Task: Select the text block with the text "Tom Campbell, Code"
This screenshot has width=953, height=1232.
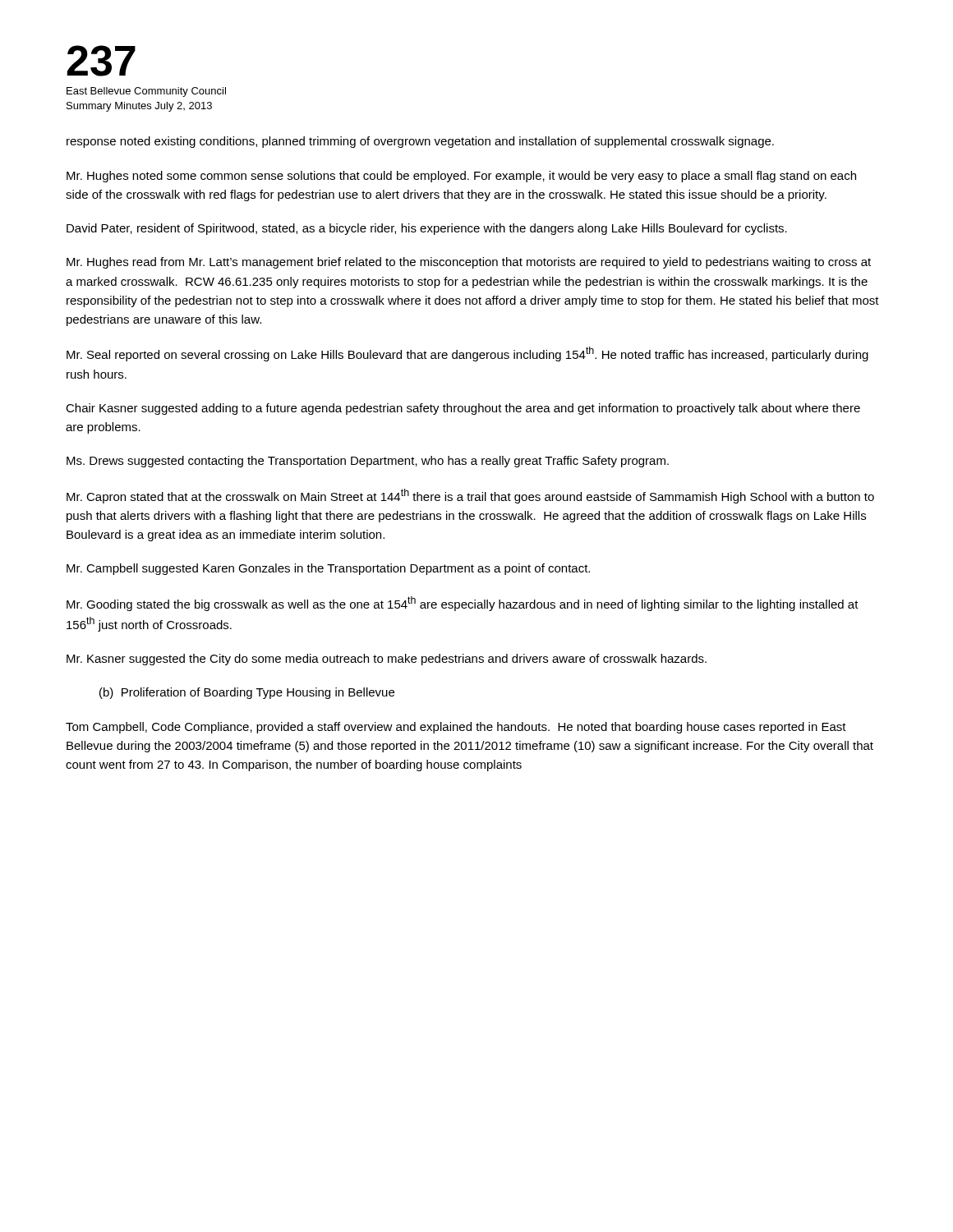Action: [470, 745]
